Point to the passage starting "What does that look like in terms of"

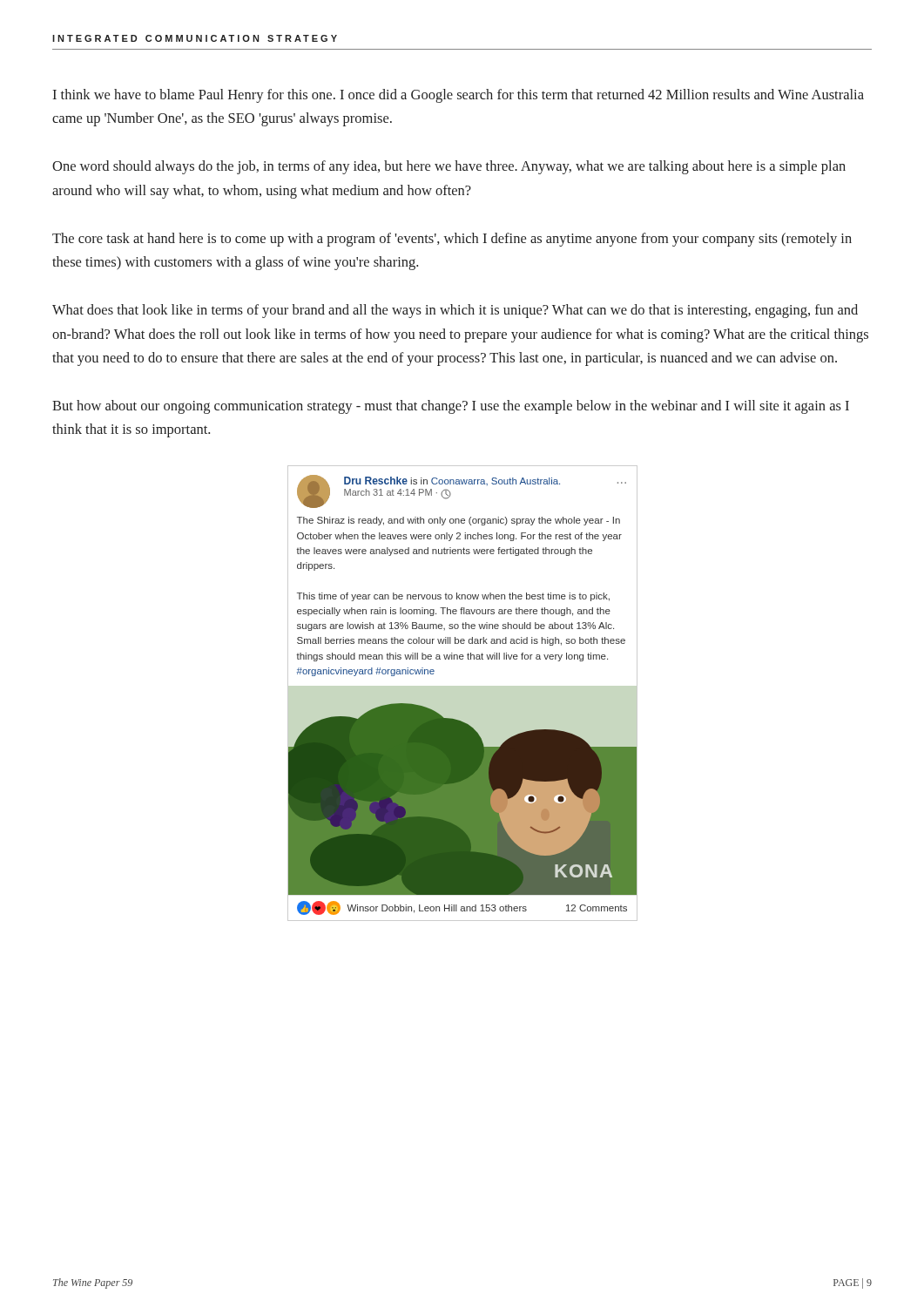click(x=461, y=334)
